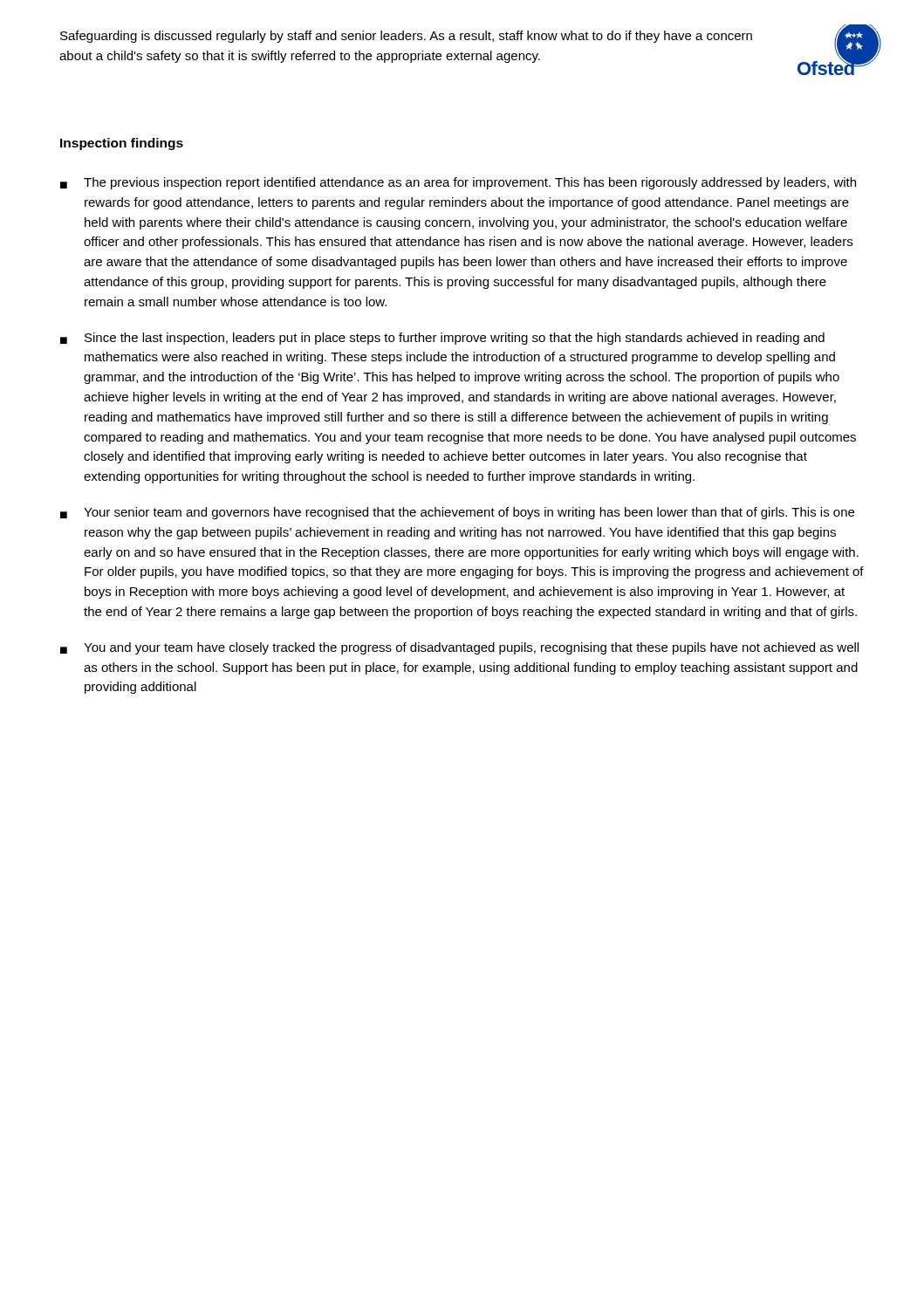Find the text block with the text "Safeguarding is discussed regularly by staff and"

pyautogui.click(x=406, y=45)
